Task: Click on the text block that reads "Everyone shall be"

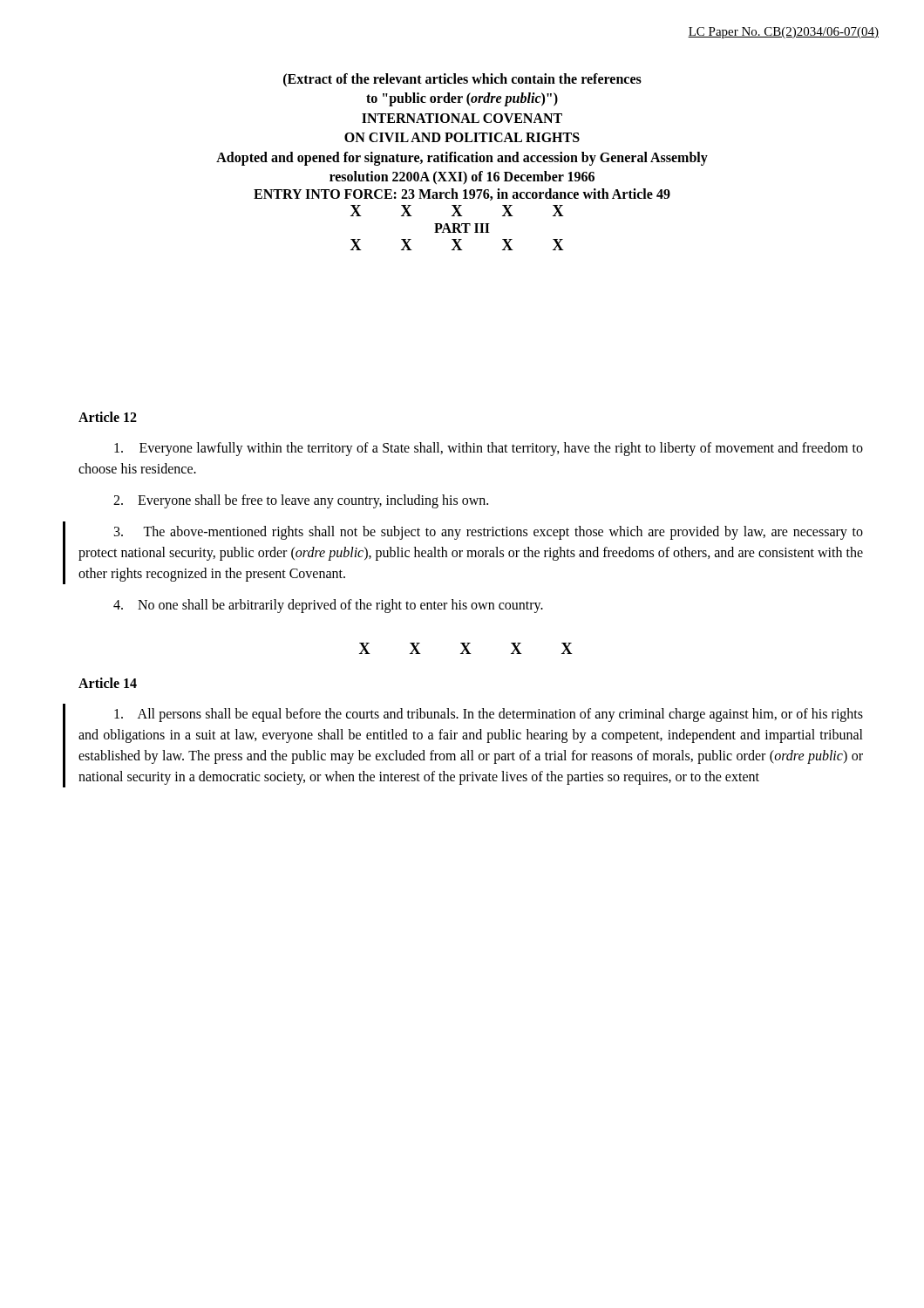Action: [x=301, y=500]
